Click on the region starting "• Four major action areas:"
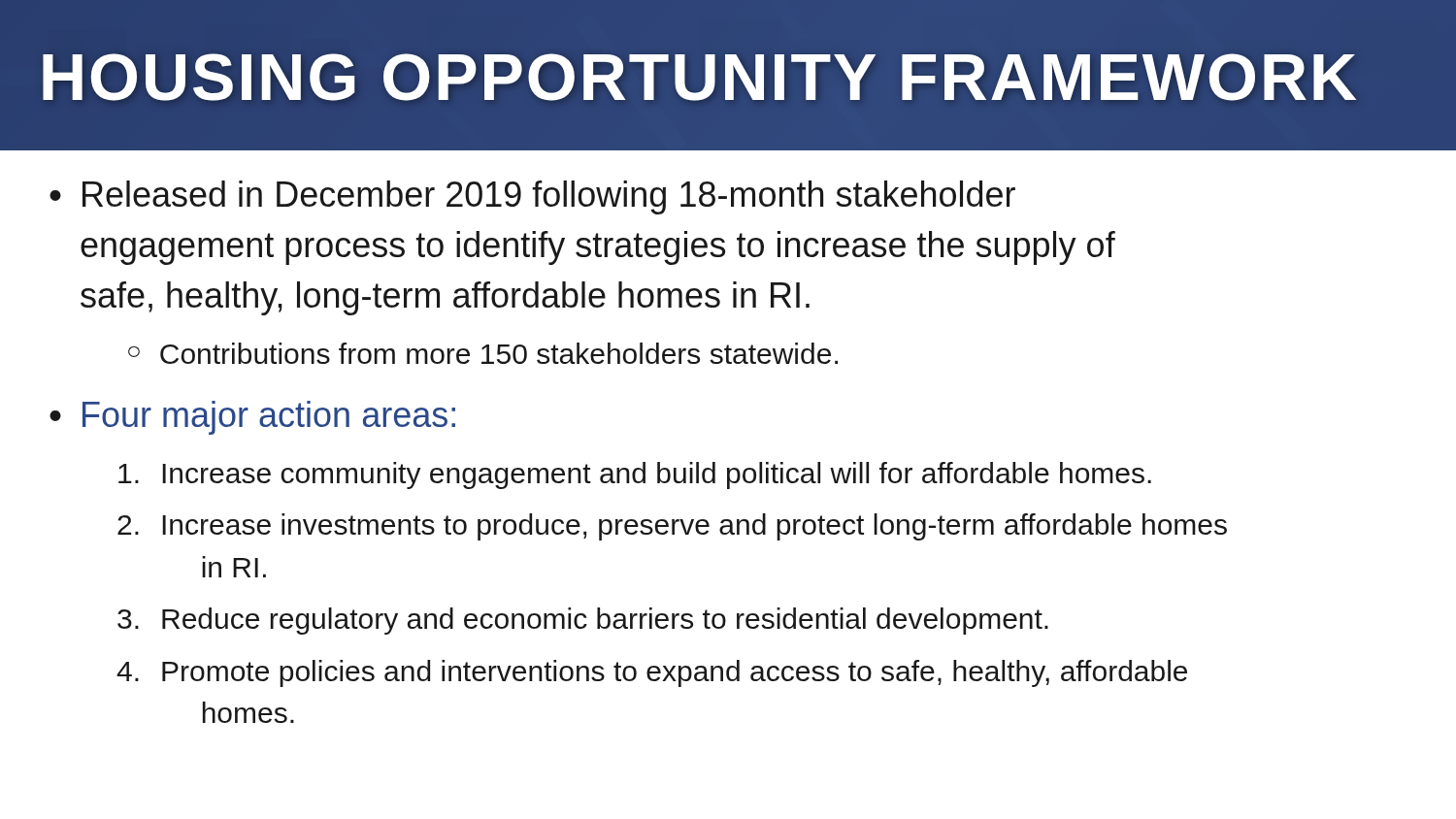The image size is (1456, 819). (253, 415)
